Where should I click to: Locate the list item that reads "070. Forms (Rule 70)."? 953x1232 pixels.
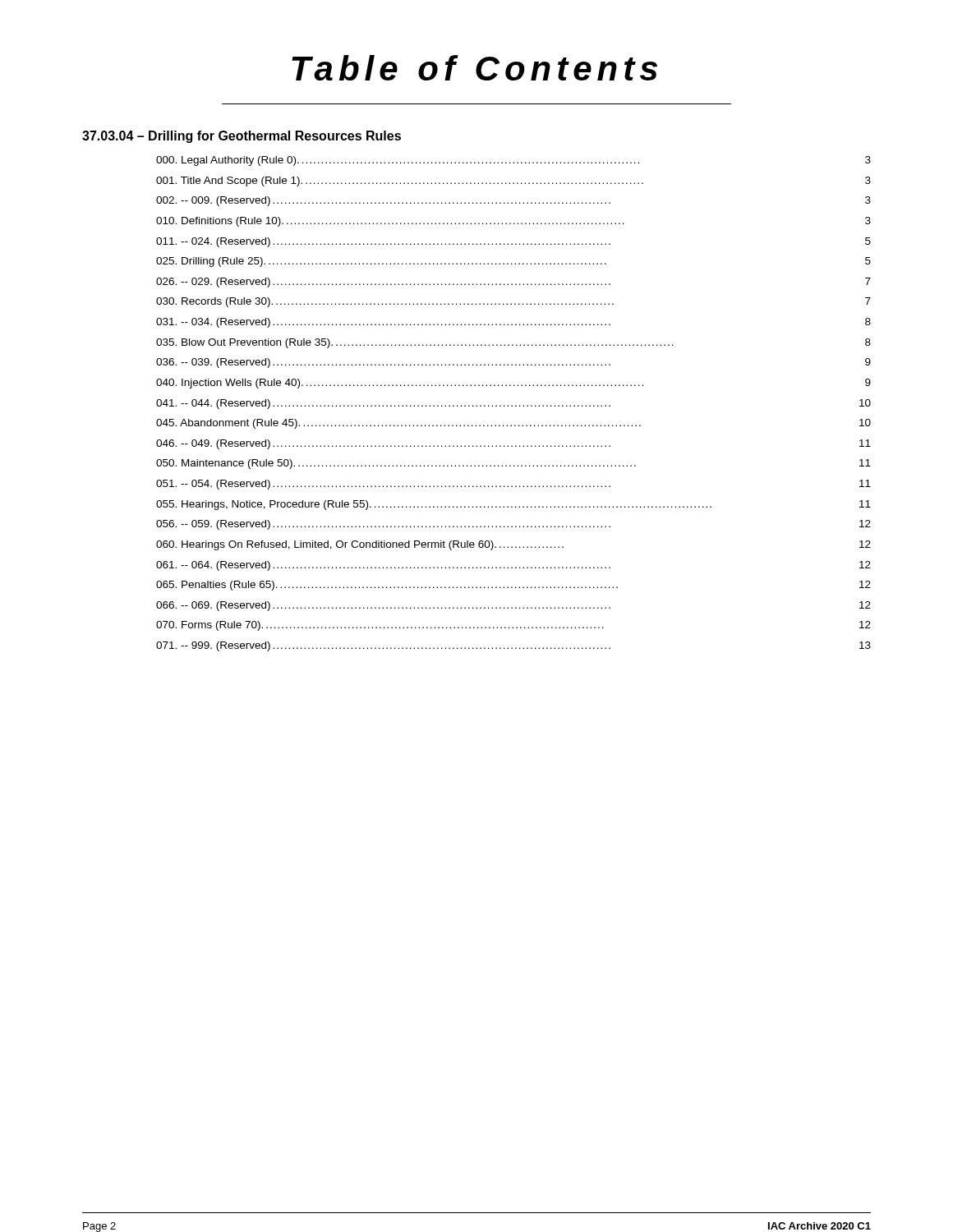tap(513, 626)
